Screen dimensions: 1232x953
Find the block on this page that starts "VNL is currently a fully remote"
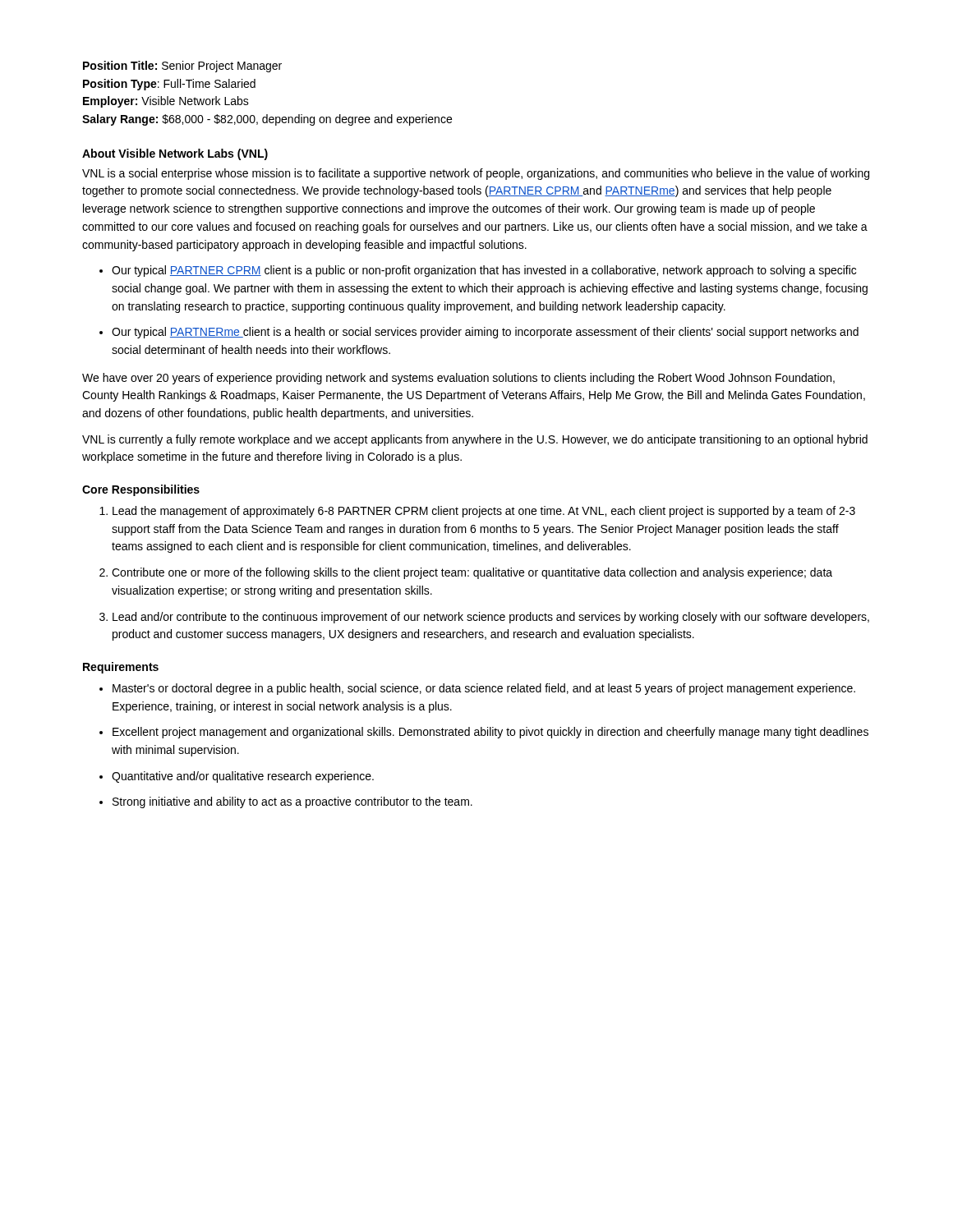click(475, 448)
